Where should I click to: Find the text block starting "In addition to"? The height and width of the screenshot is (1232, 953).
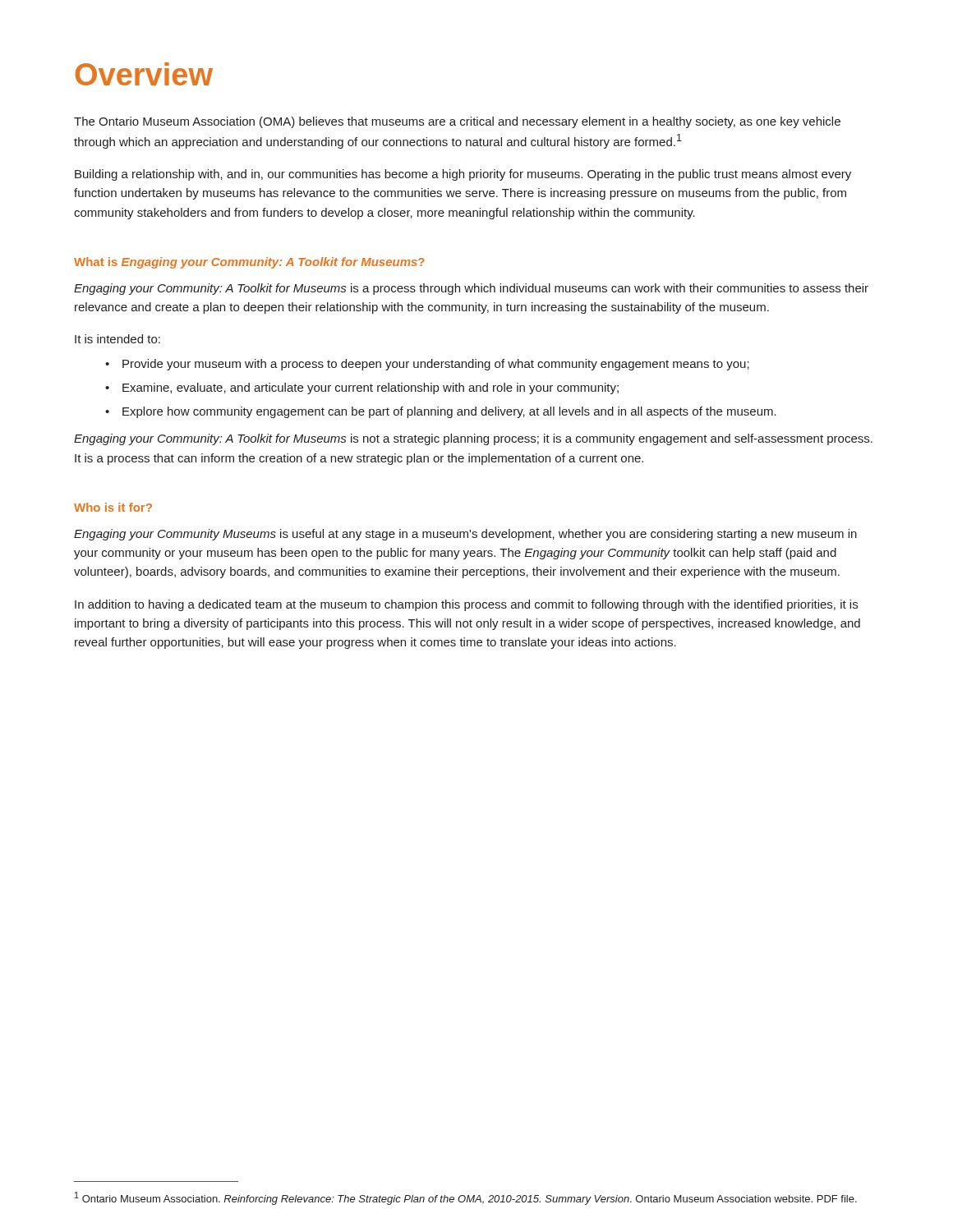point(467,623)
